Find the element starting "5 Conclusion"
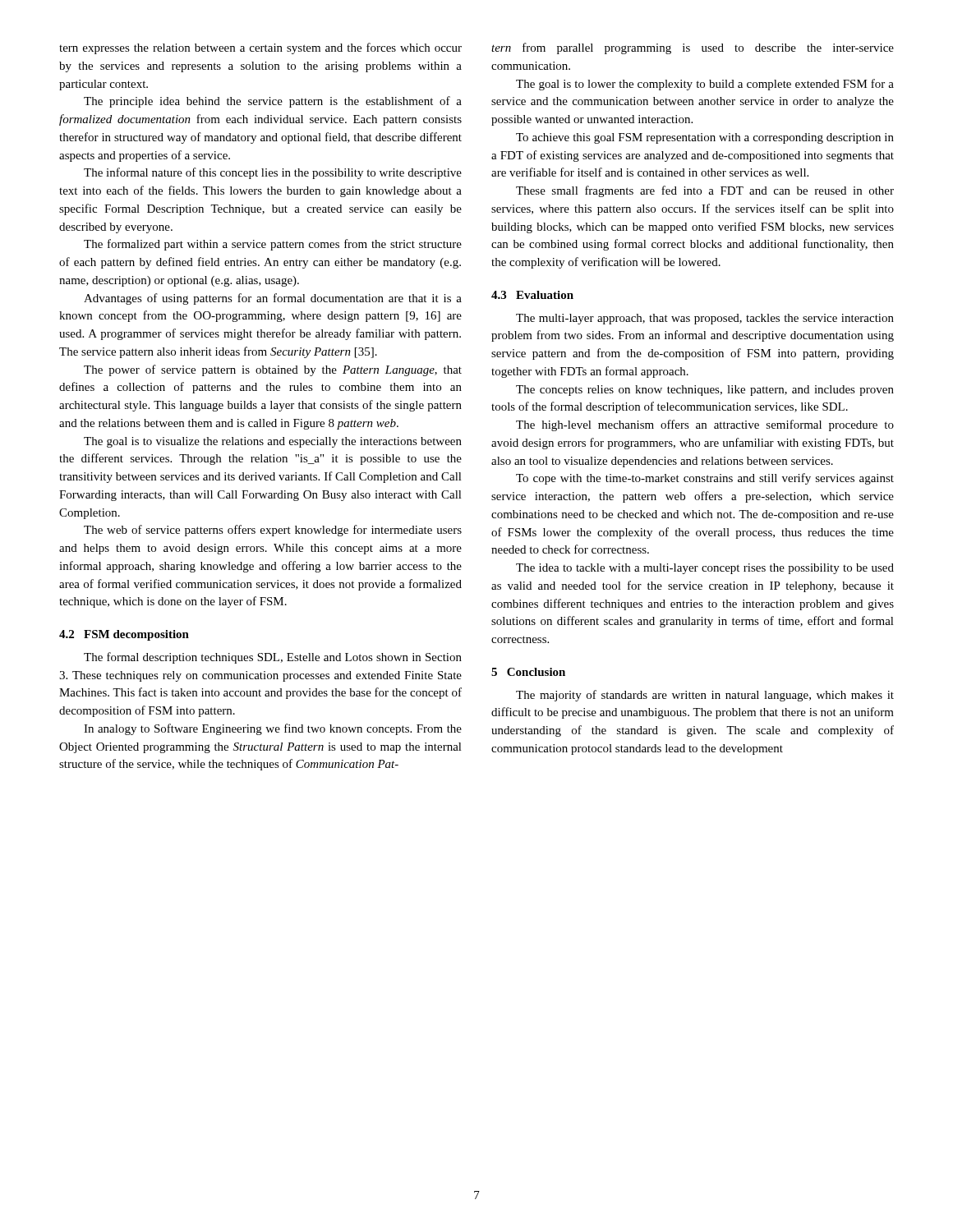953x1232 pixels. click(x=528, y=672)
